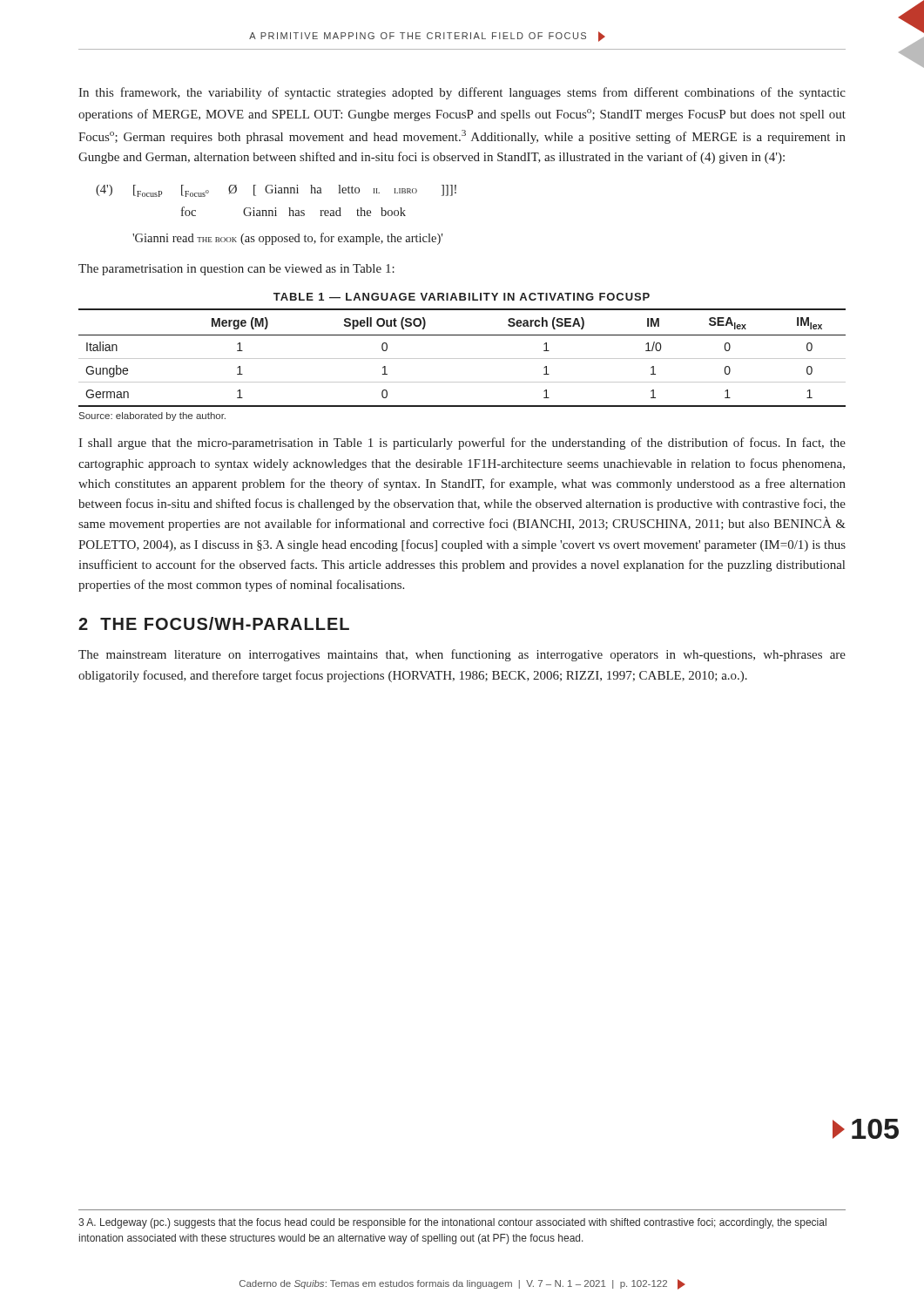Select a table
The width and height of the screenshot is (924, 1307).
tap(462, 358)
